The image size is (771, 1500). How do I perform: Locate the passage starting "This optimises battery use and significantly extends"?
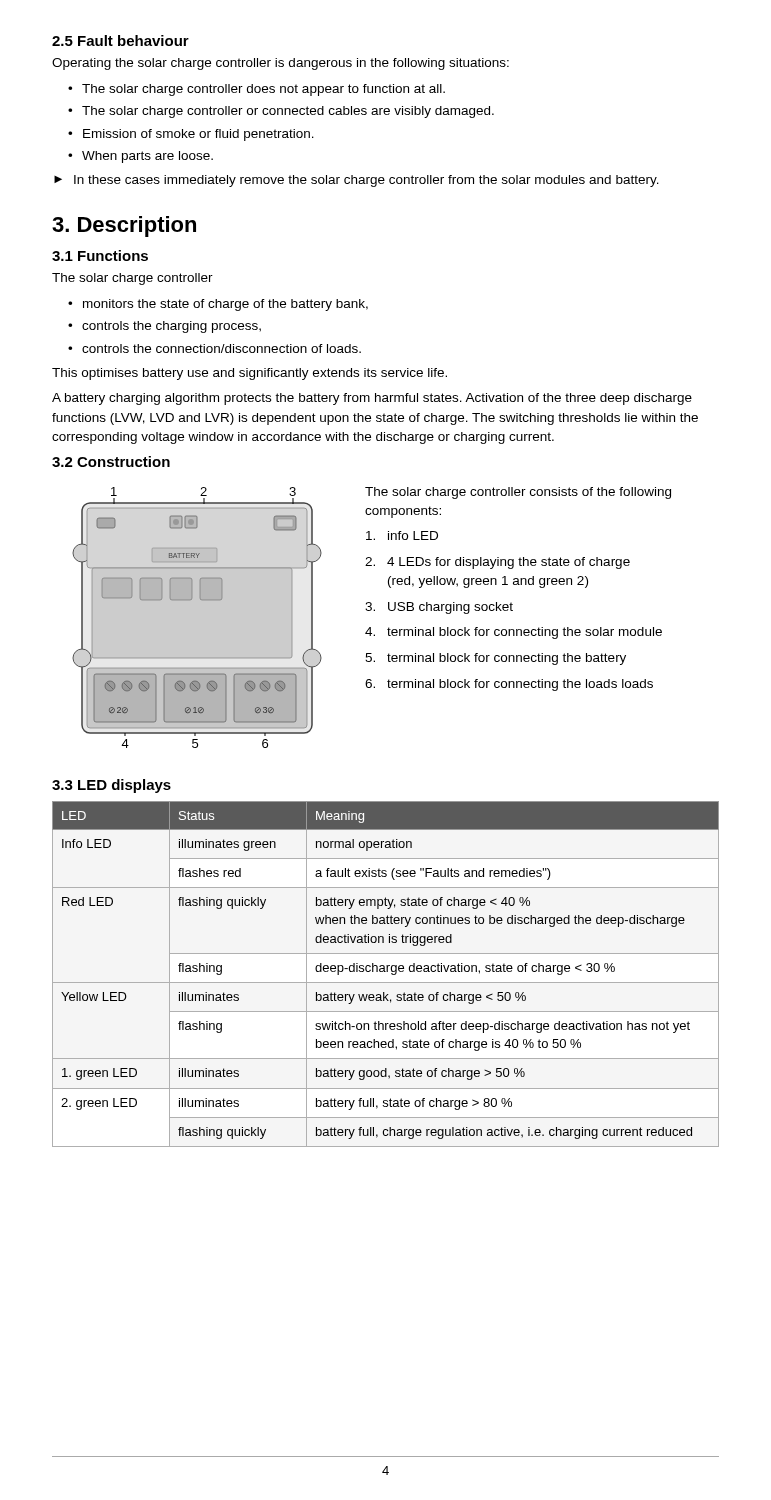coord(386,372)
